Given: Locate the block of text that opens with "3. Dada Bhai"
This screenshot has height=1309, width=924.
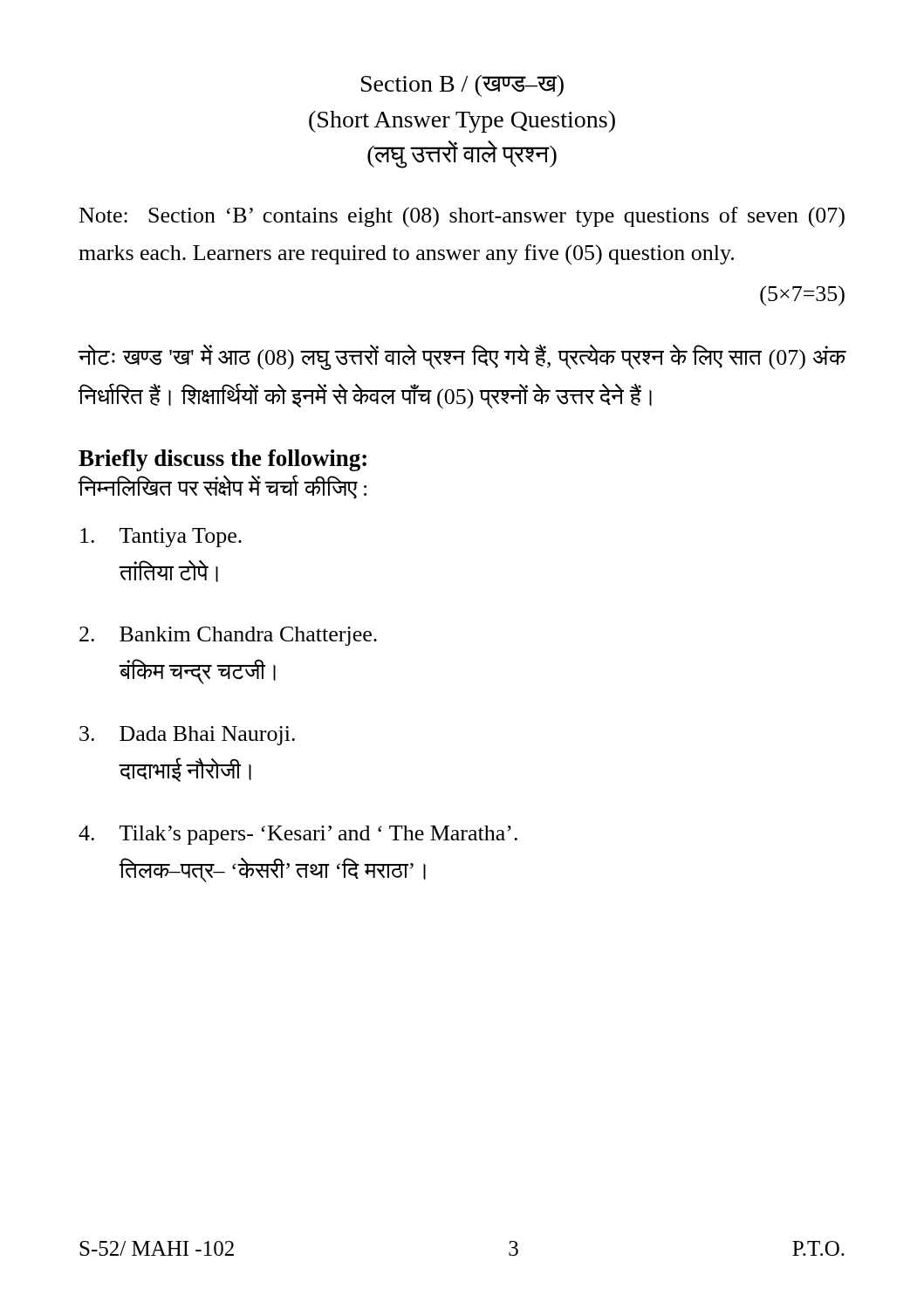Looking at the screenshot, I should 187,736.
